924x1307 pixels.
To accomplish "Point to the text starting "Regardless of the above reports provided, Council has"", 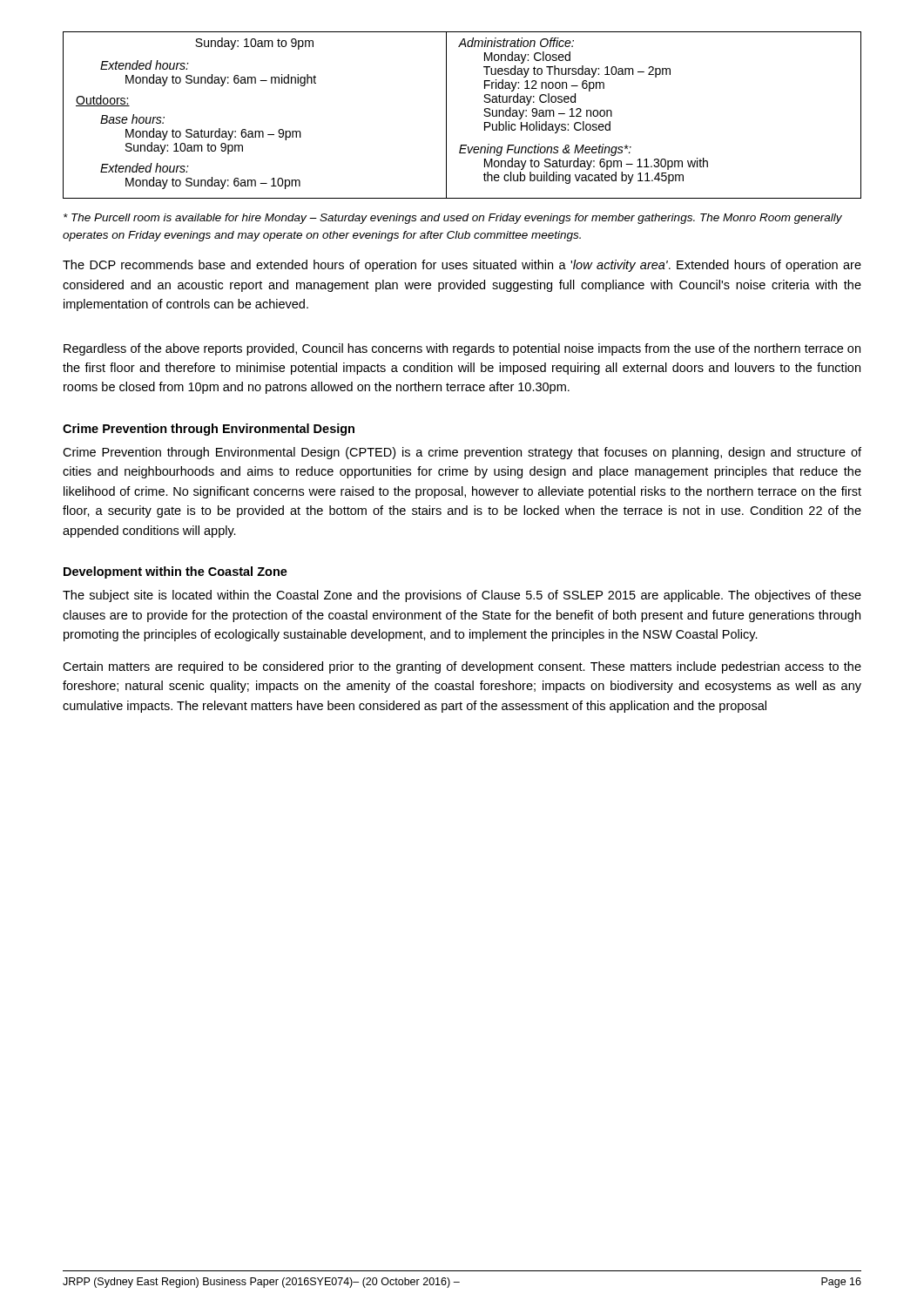I will pos(462,368).
